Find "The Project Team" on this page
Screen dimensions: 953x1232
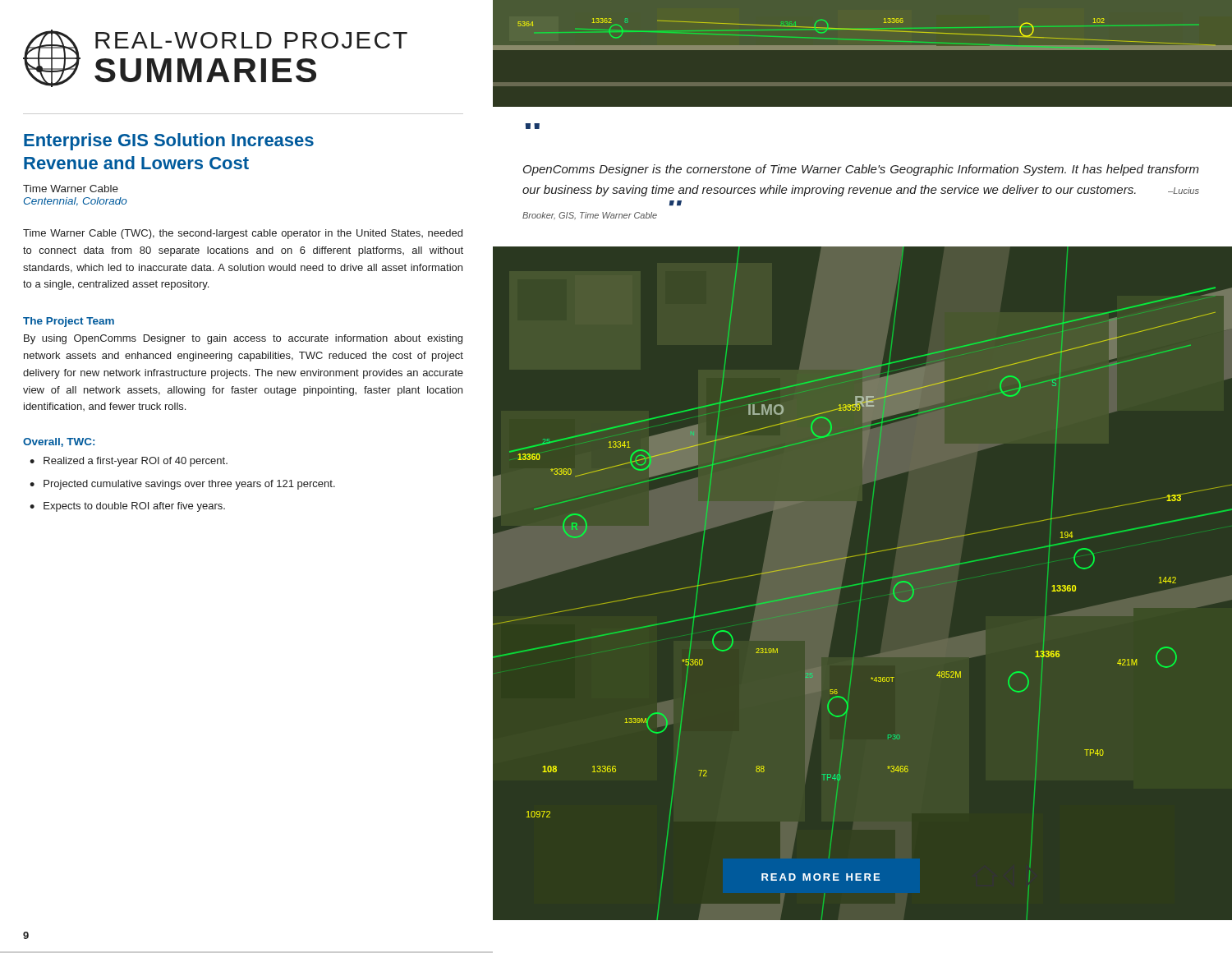click(69, 321)
